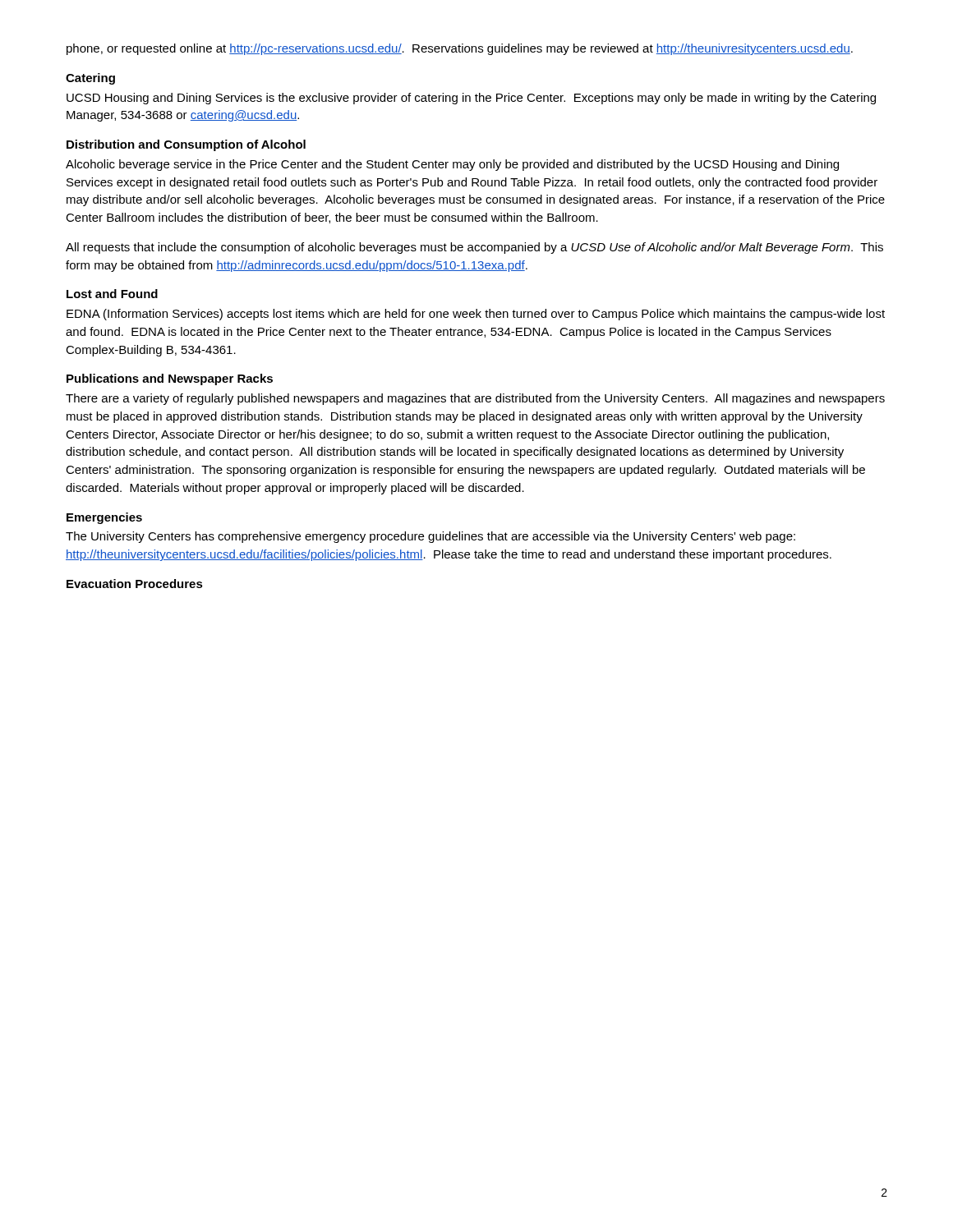The width and height of the screenshot is (953, 1232).
Task: Click on the section header that says "Distribution and Consumption"
Action: click(x=186, y=145)
